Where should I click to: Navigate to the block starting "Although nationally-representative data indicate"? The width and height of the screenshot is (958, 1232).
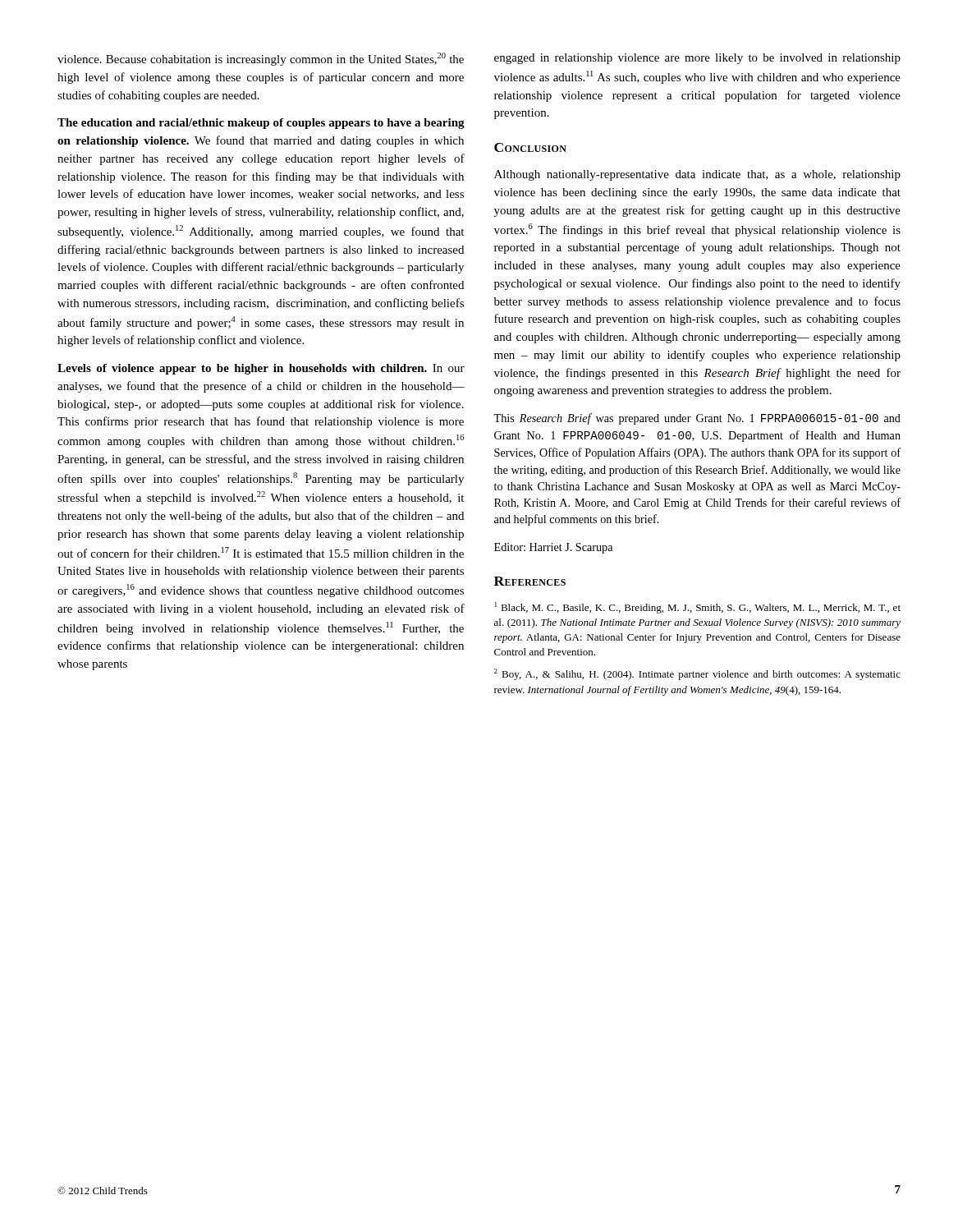(x=697, y=283)
